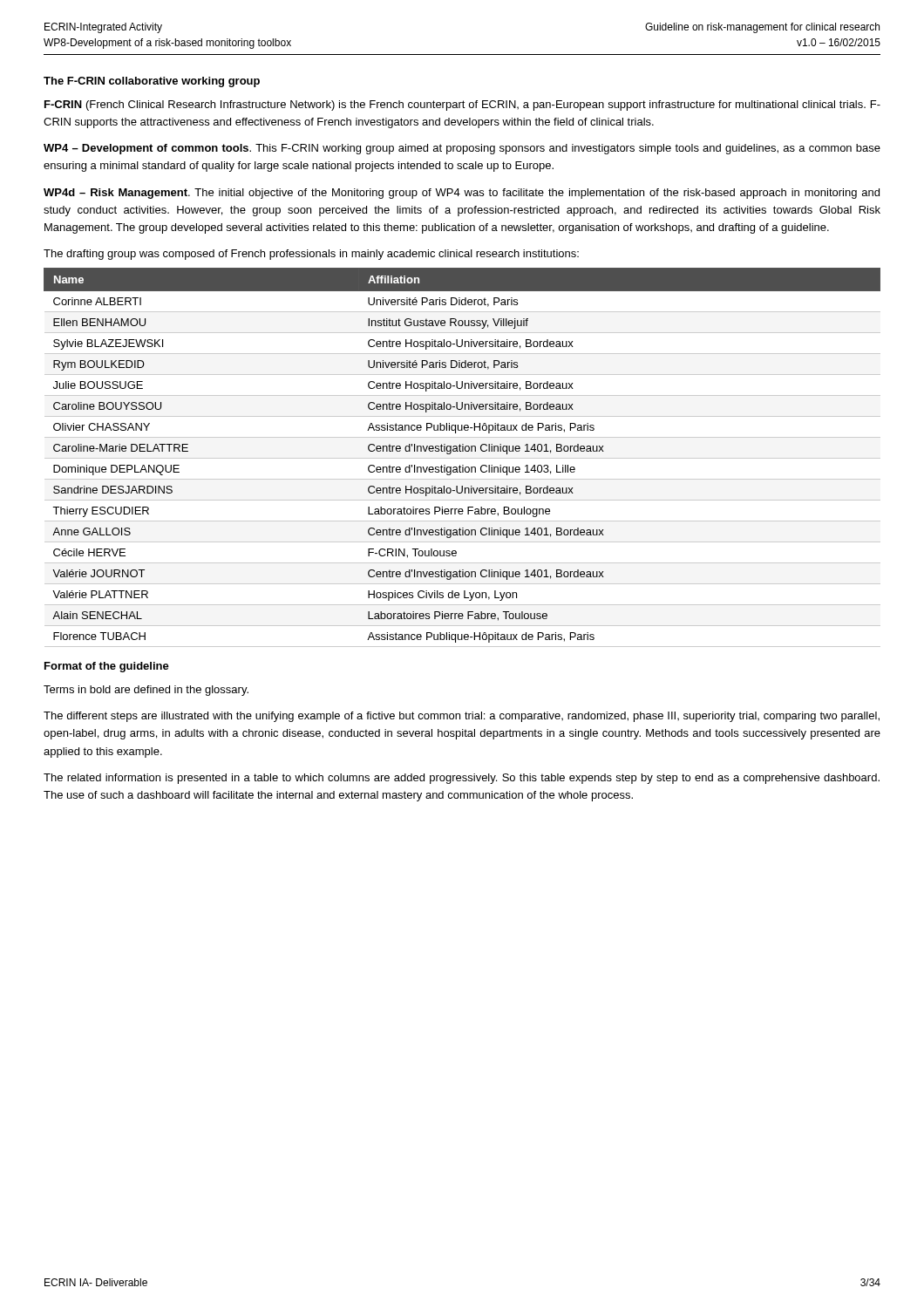The image size is (924, 1308).
Task: Click the passage that begins "WP4d – Risk"
Action: point(462,209)
